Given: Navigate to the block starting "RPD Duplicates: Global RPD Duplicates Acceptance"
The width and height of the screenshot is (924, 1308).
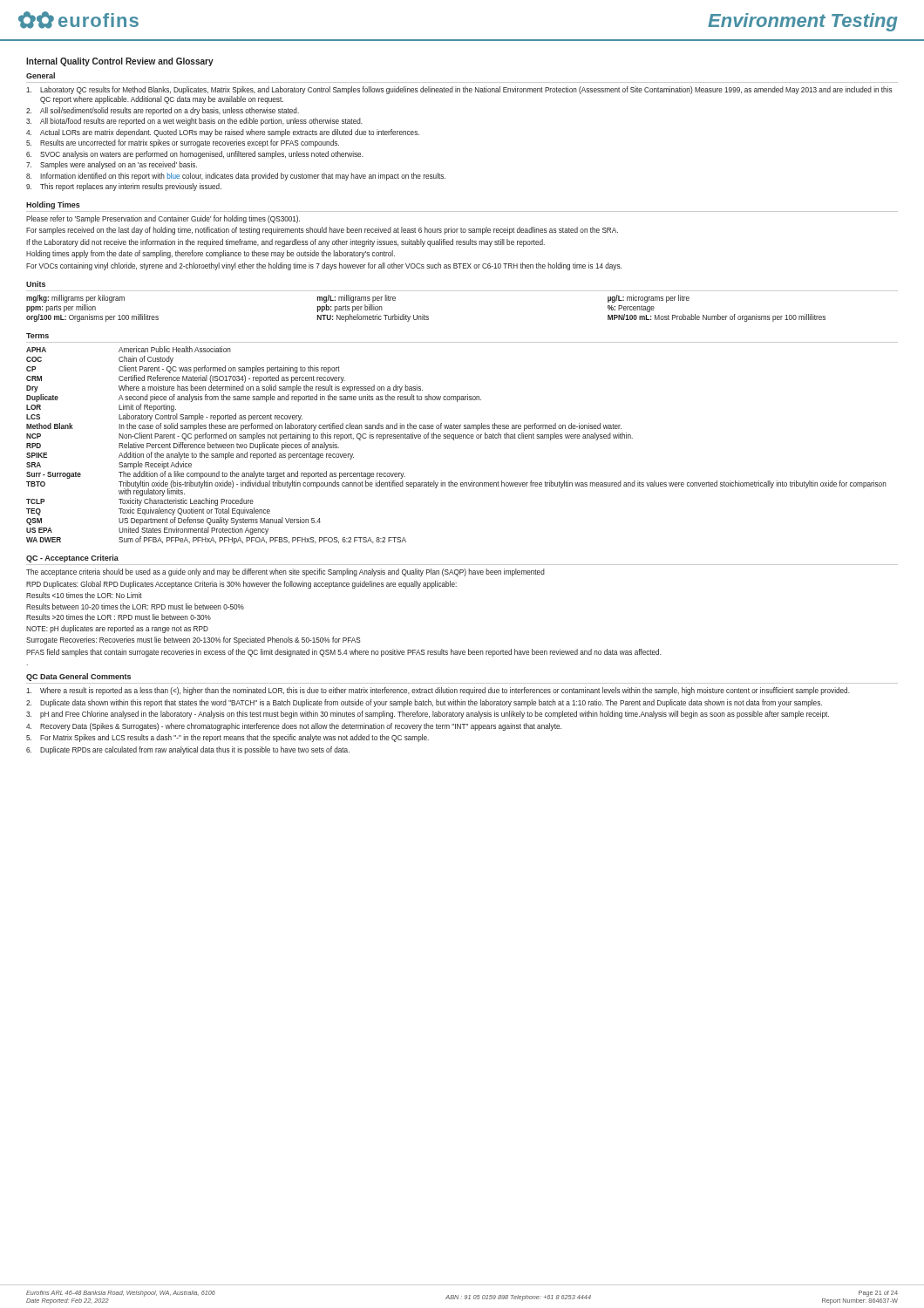Looking at the screenshot, I should (242, 584).
